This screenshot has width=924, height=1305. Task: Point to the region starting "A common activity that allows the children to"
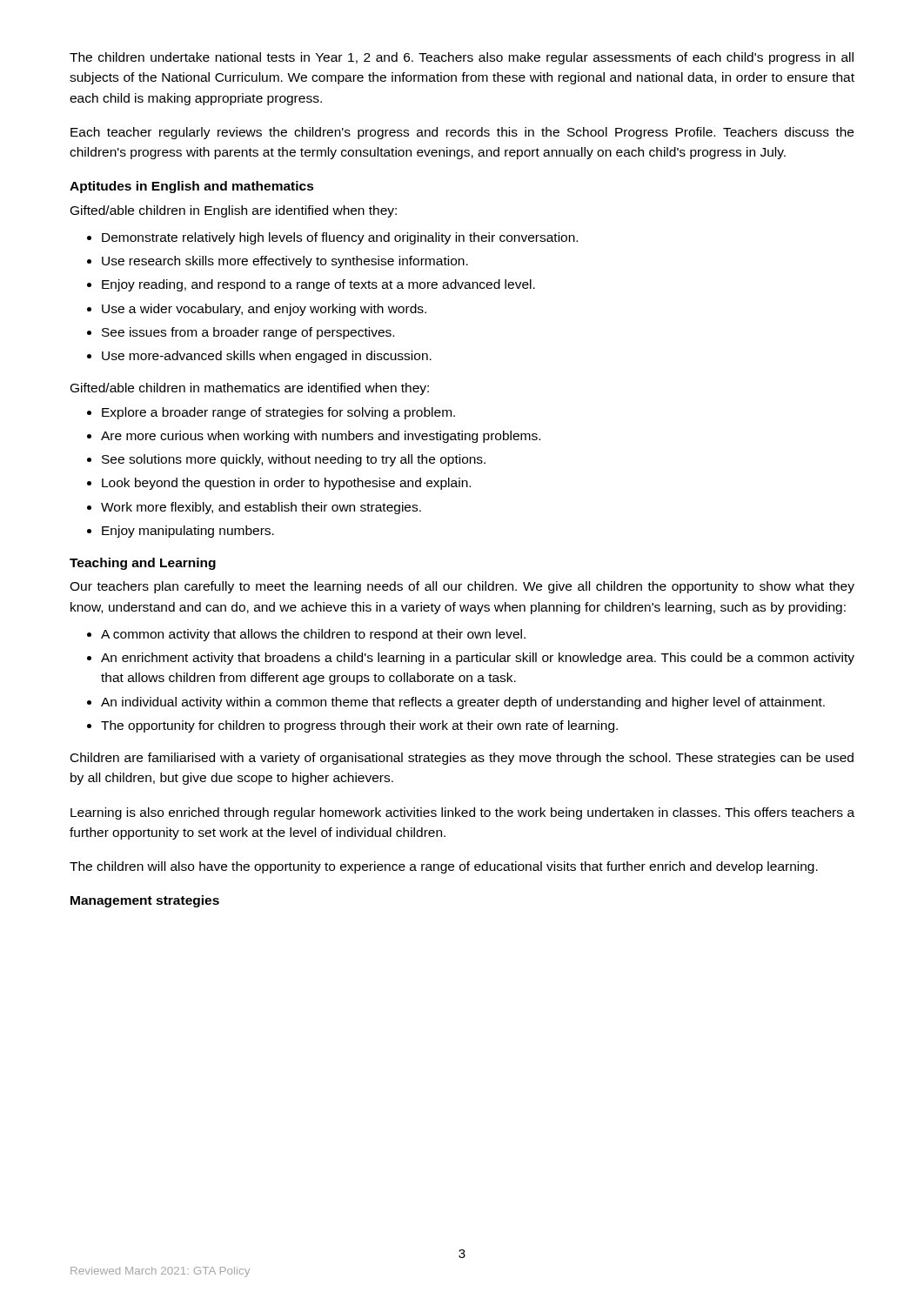pyautogui.click(x=478, y=634)
